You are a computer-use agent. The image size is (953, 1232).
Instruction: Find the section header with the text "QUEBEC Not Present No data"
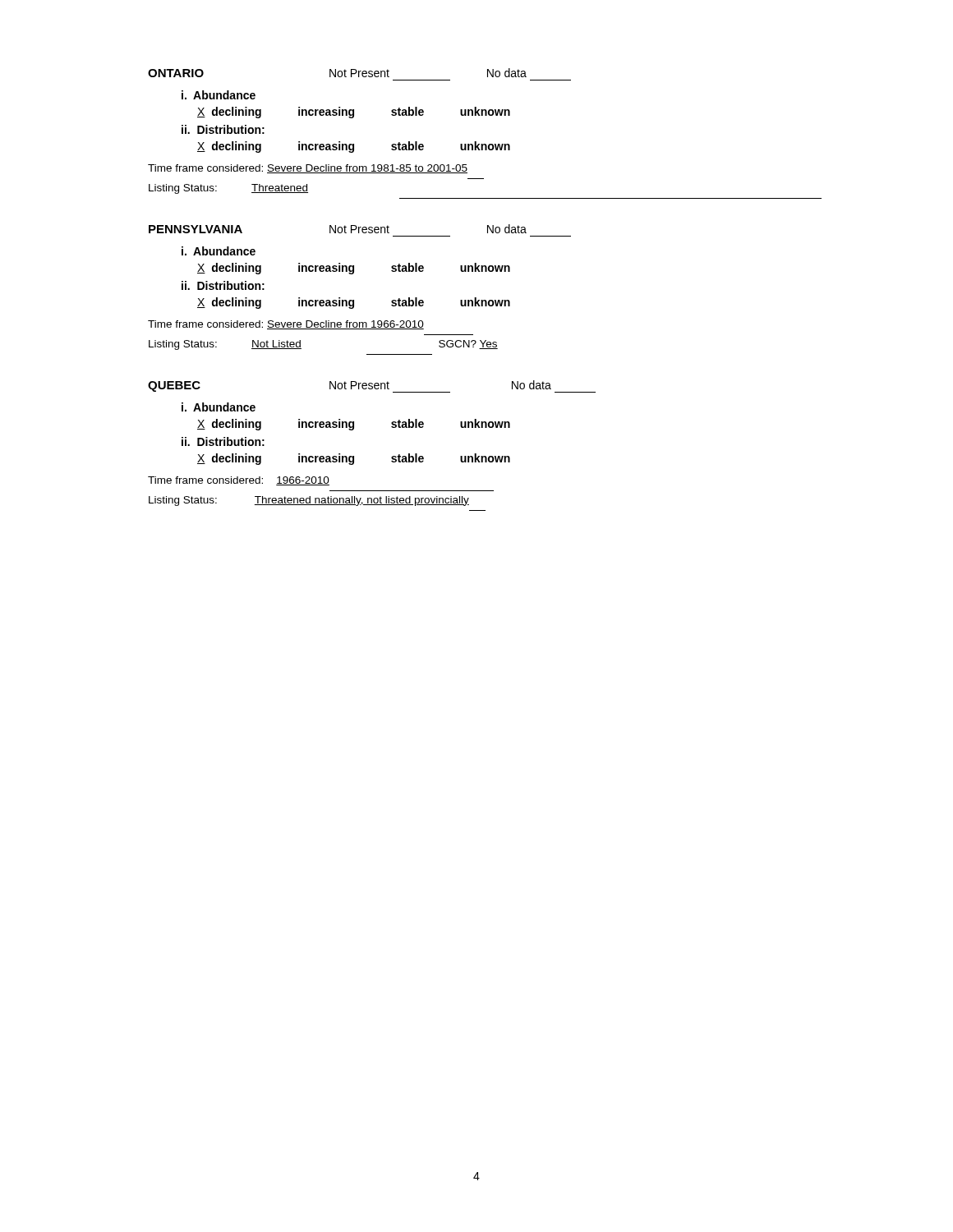[x=372, y=385]
